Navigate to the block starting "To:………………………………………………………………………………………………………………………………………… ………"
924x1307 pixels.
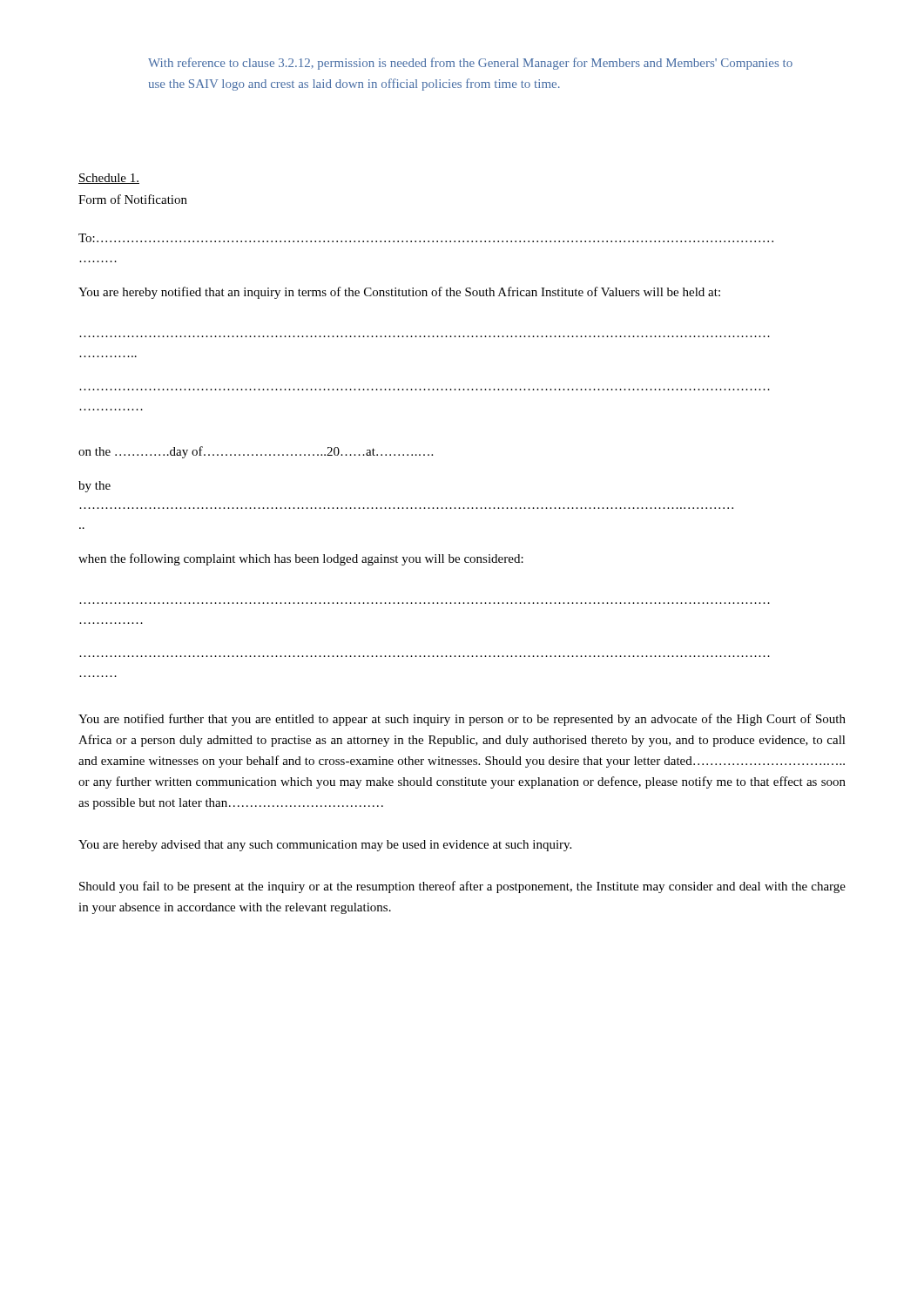(427, 248)
